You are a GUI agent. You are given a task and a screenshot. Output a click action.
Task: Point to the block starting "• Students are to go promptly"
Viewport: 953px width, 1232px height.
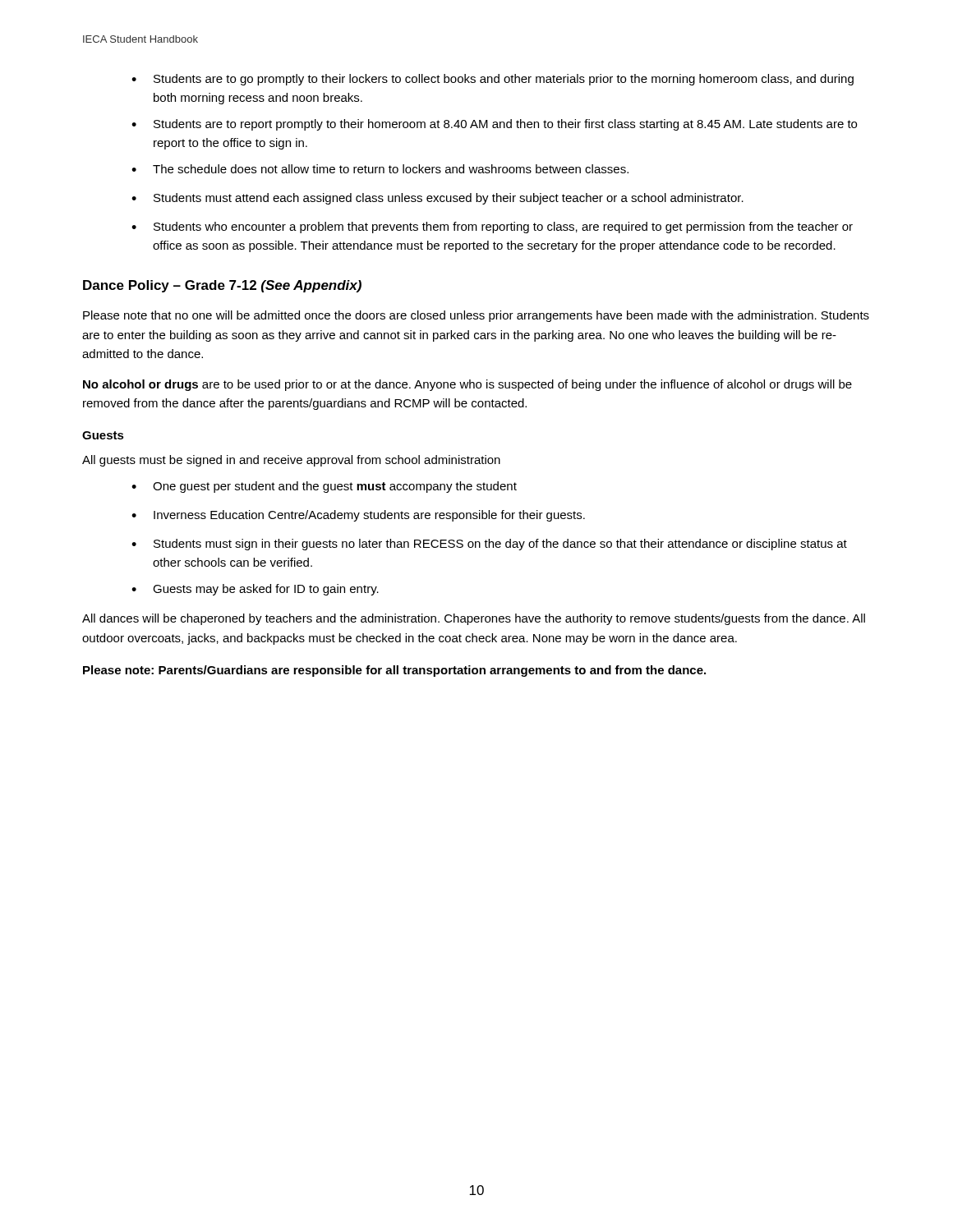click(x=501, y=88)
